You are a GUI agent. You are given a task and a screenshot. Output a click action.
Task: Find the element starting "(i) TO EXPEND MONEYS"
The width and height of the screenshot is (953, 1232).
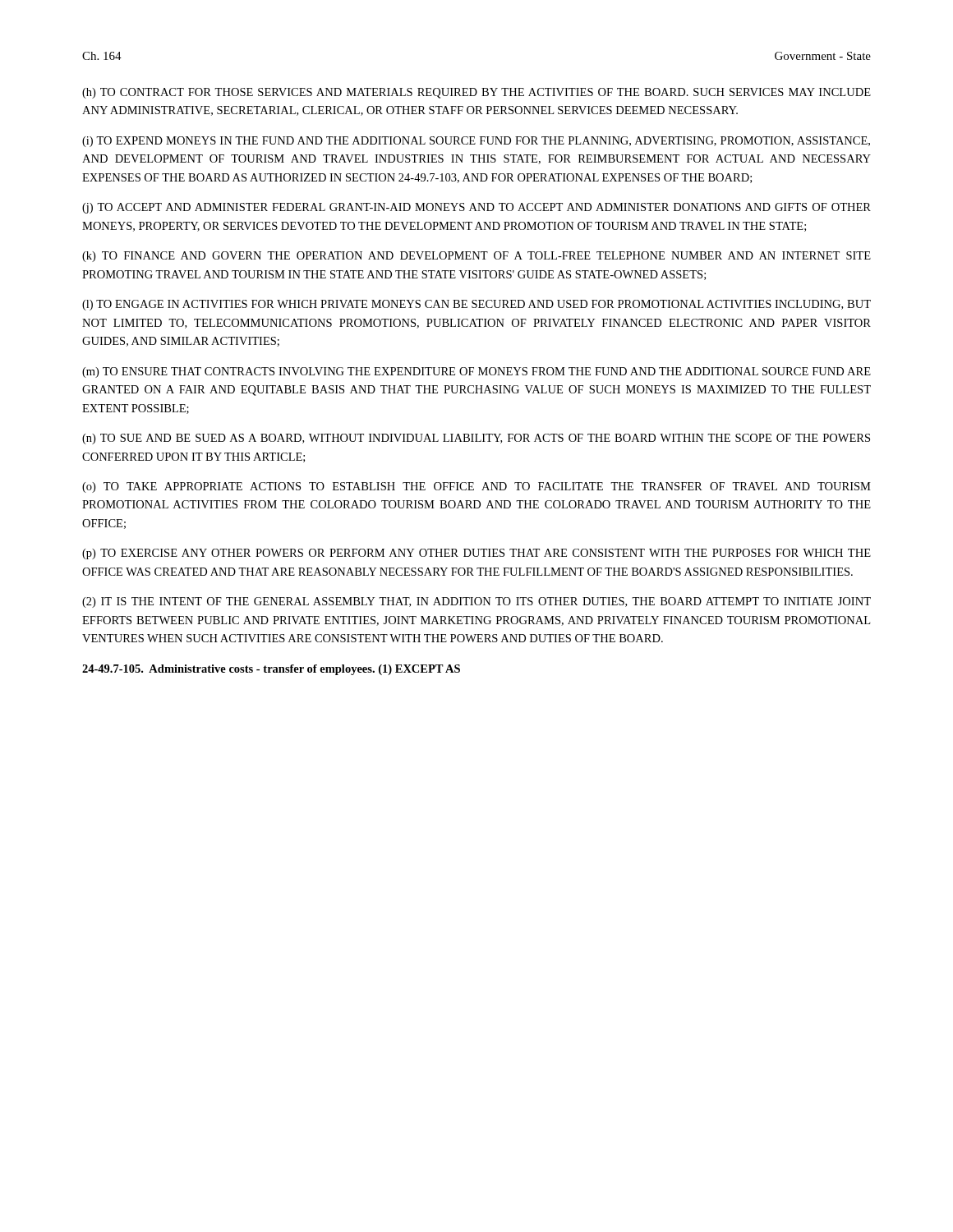[476, 159]
